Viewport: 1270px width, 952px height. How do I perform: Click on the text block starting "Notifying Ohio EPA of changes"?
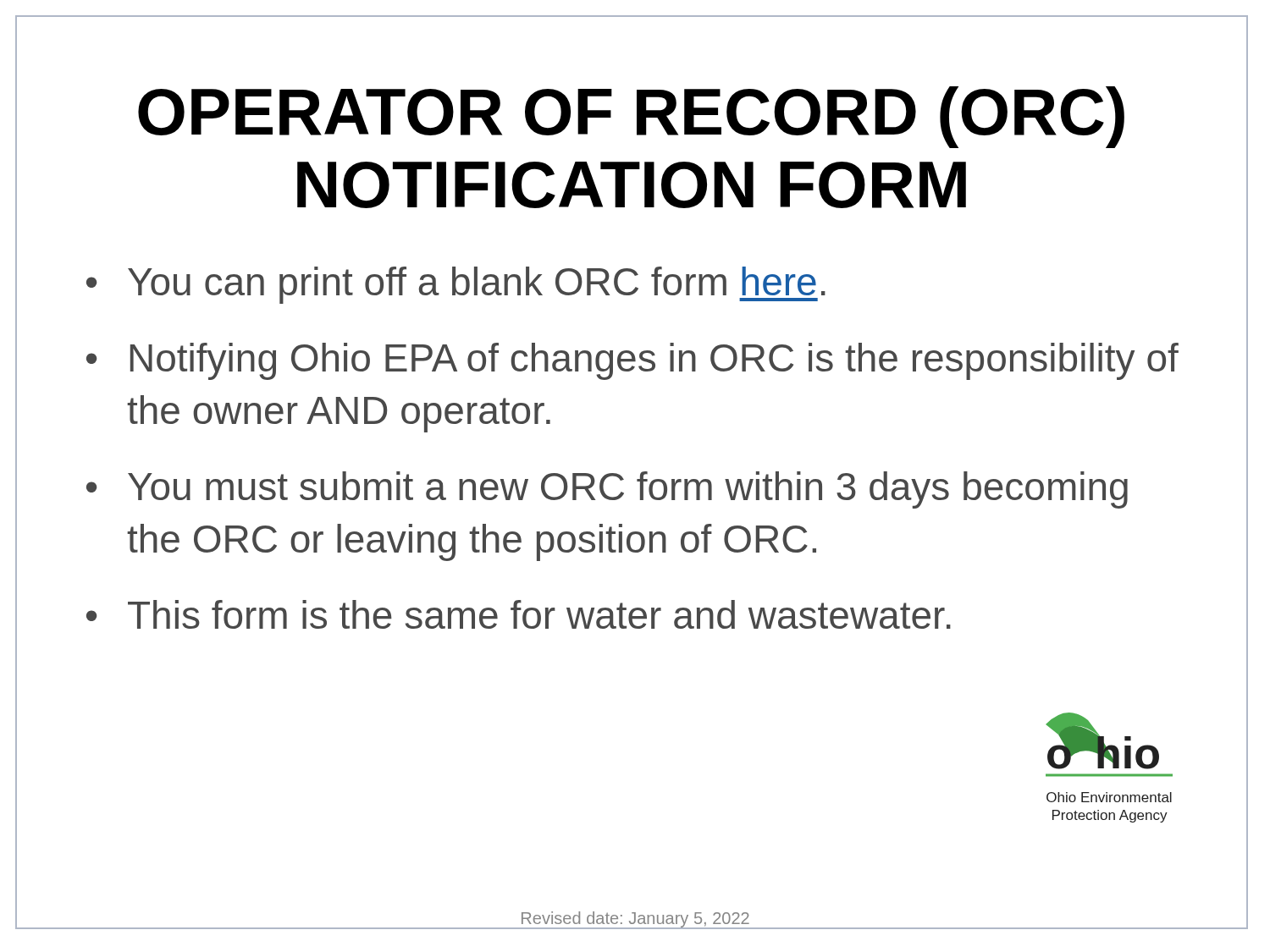653,384
